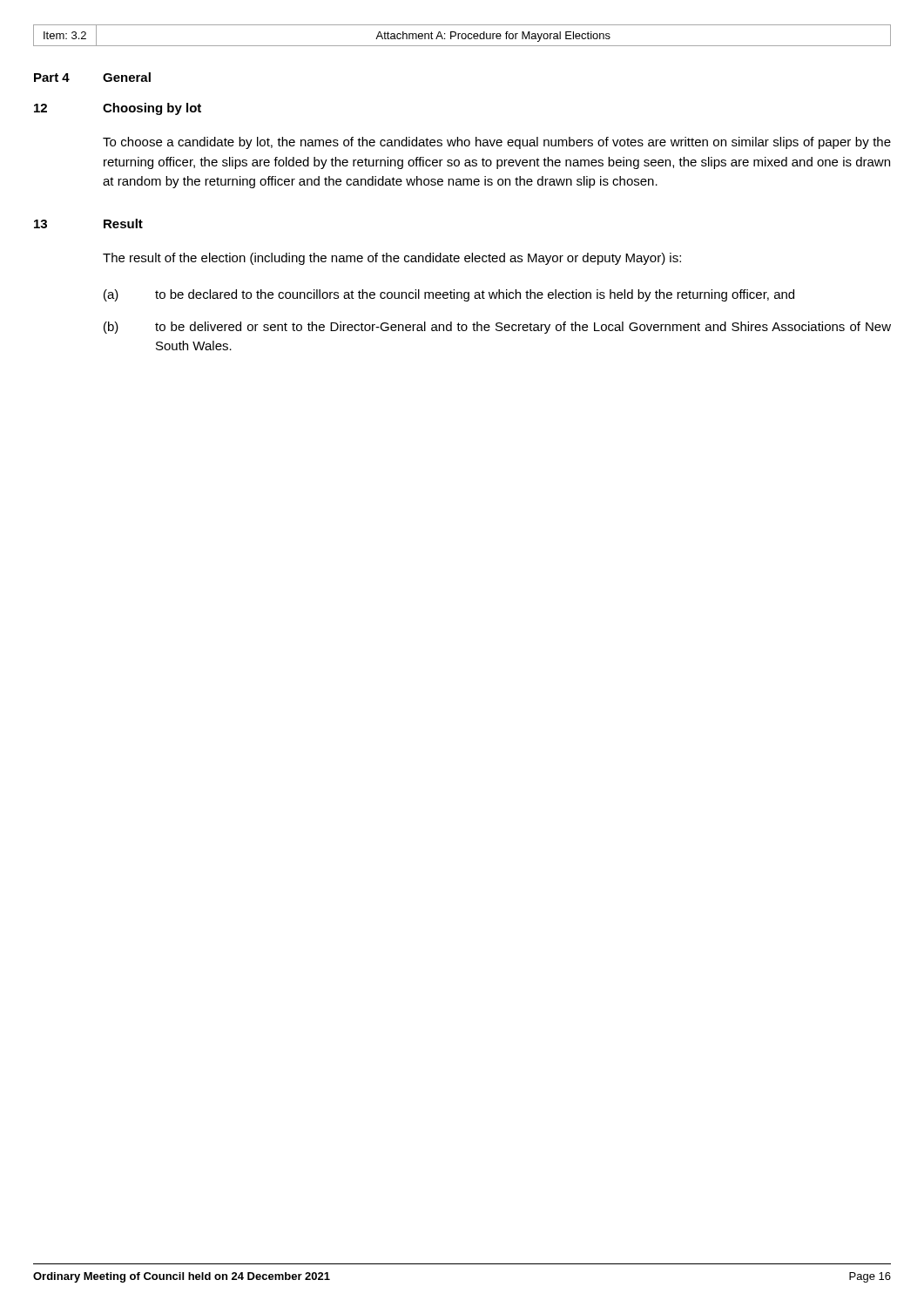Select the text block that says "To choose a candidate by lot, the names"
This screenshot has height=1307, width=924.
click(497, 161)
